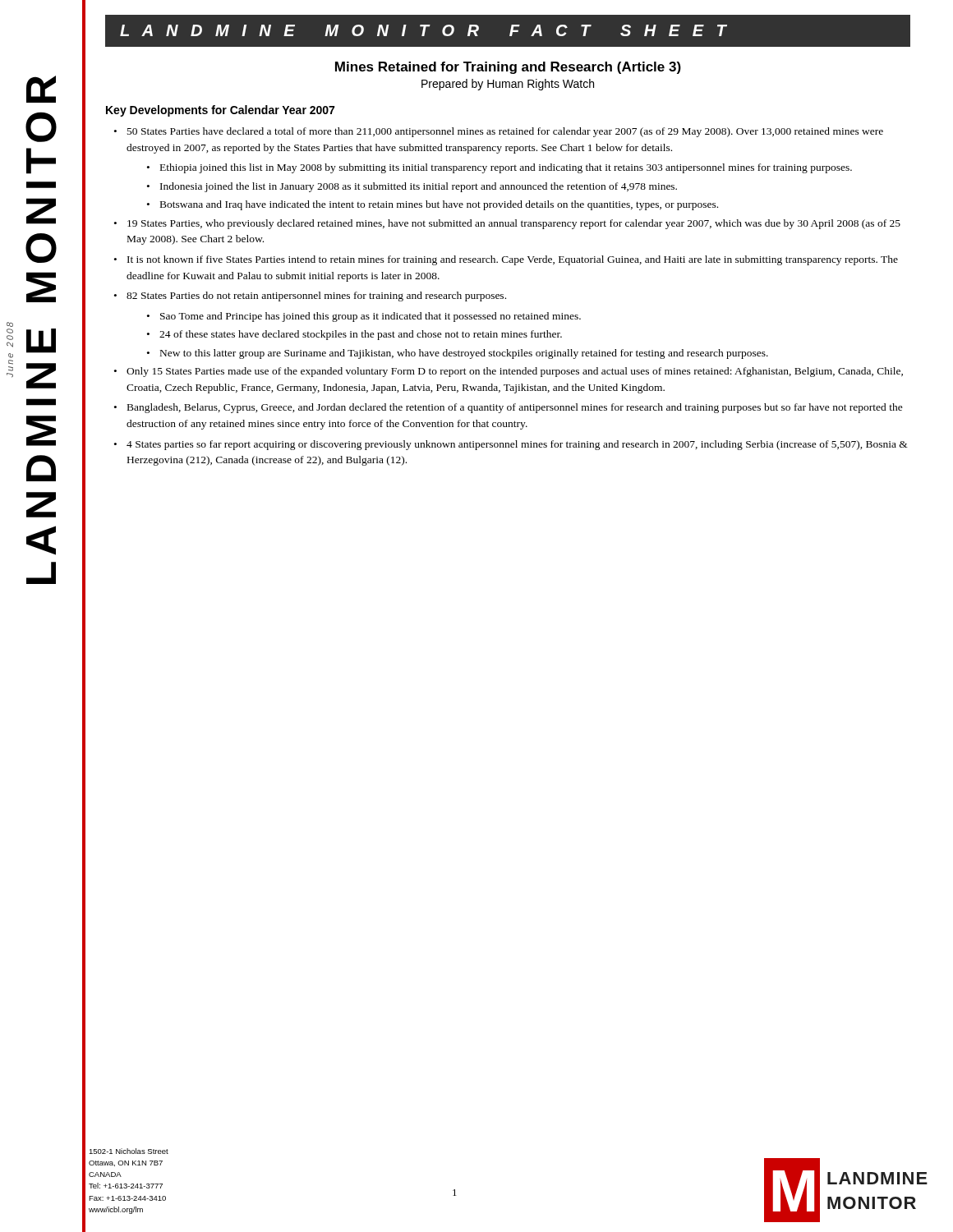Find the passage starting "• 50 States Parties"
953x1232 pixels.
[512, 139]
